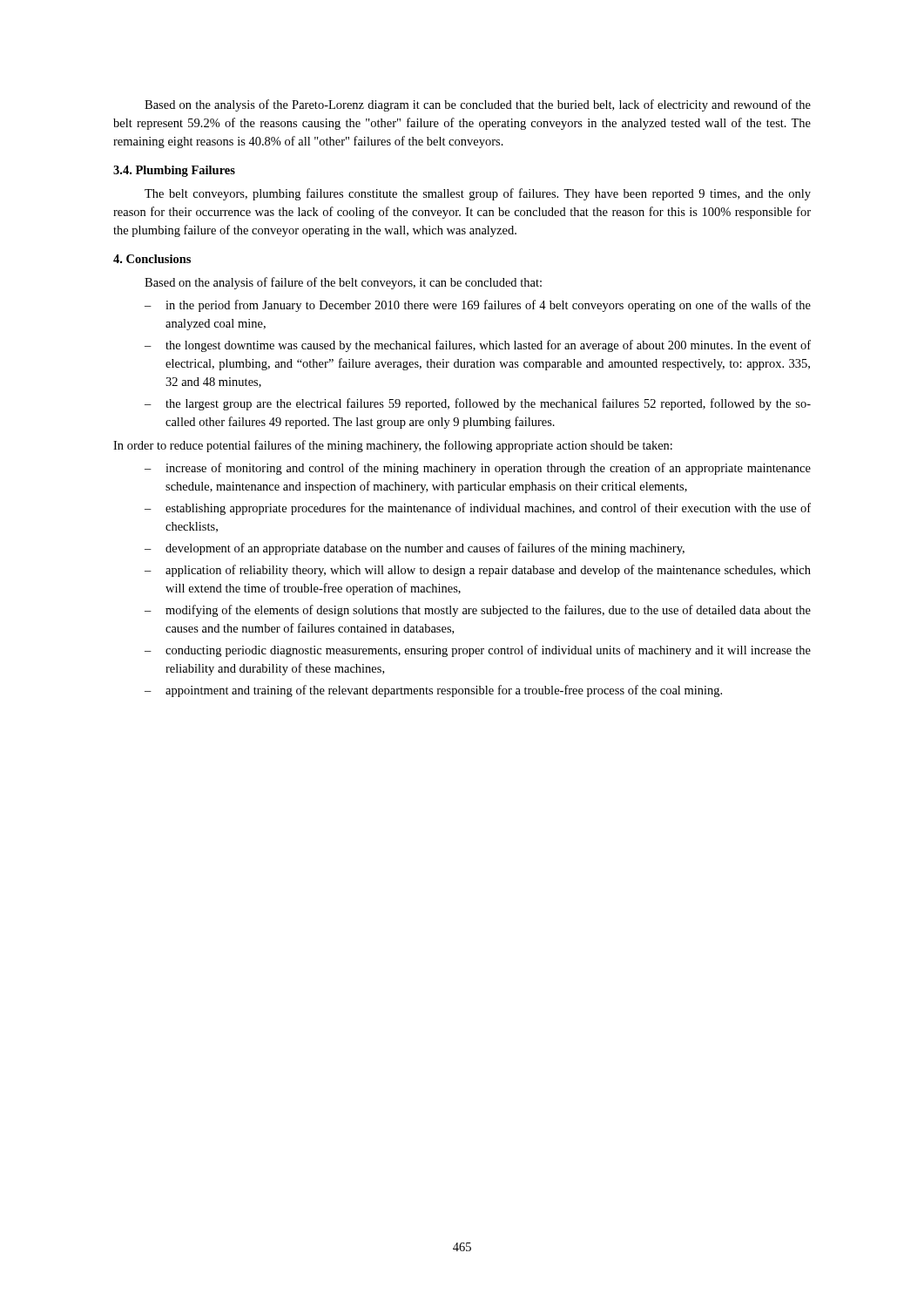924x1307 pixels.
Task: Locate the text "3.4. Plumbing Failures"
Action: (174, 170)
